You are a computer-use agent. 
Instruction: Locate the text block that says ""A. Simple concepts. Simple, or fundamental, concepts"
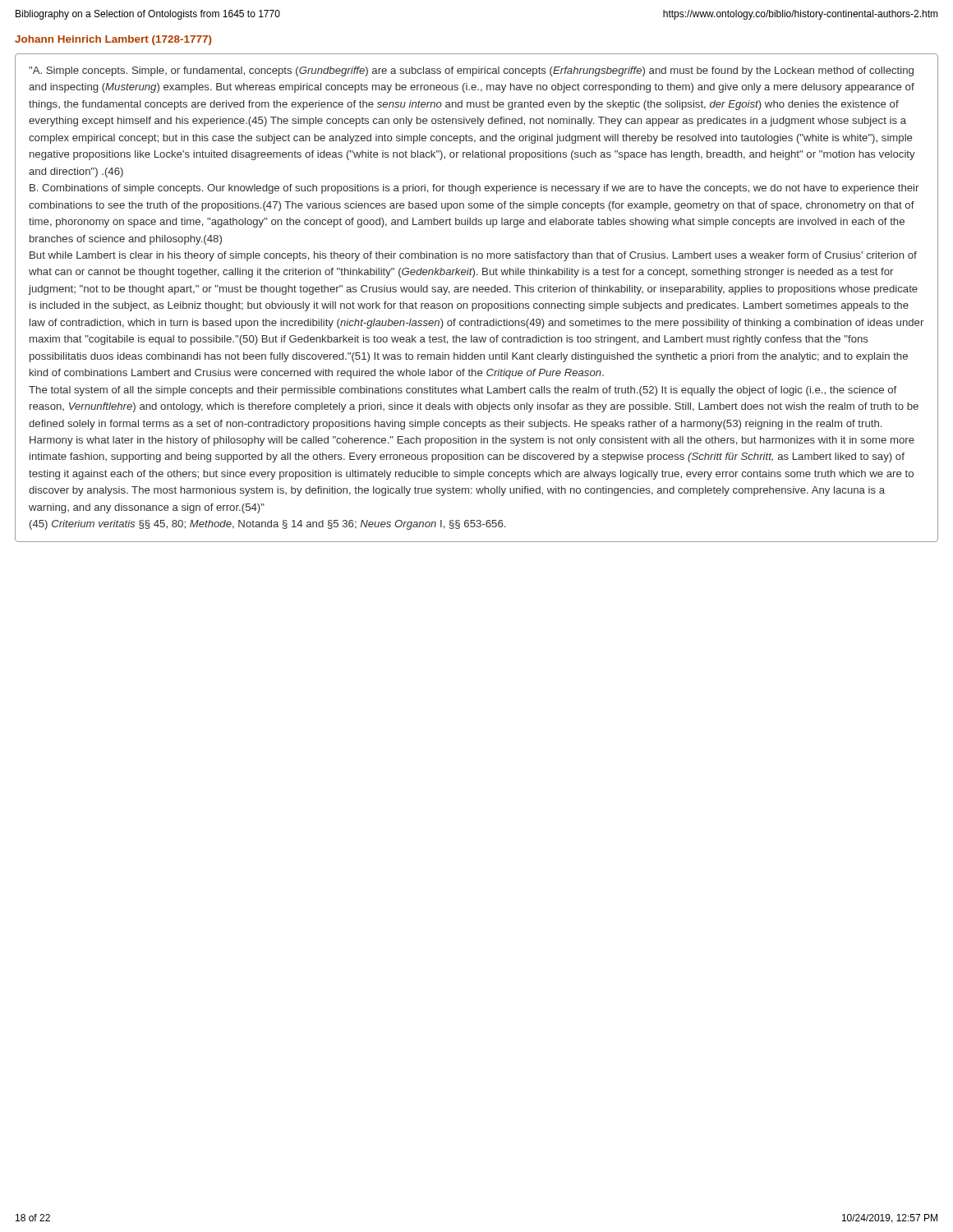(476, 298)
